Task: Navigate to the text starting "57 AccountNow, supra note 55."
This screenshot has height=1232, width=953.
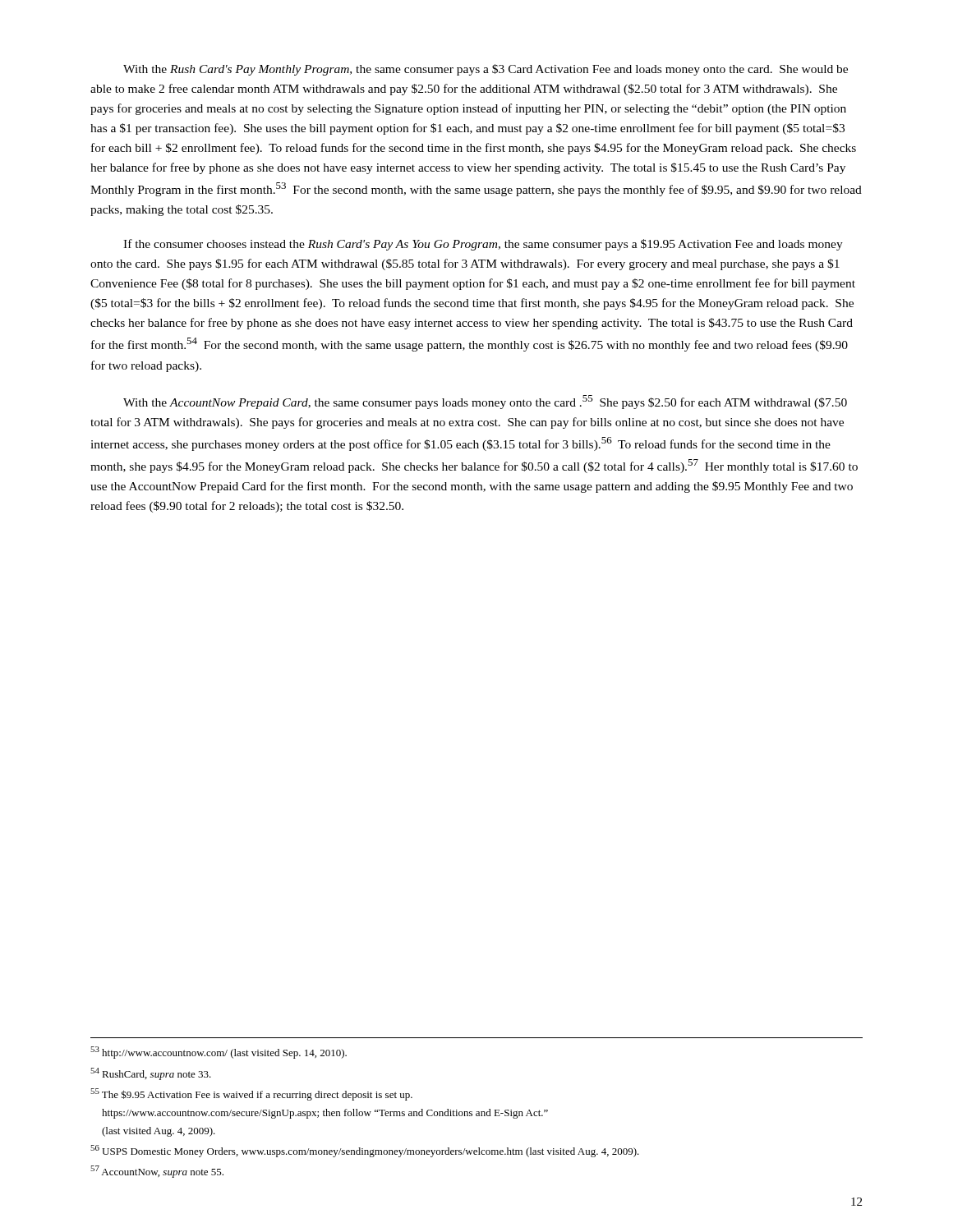Action: coord(157,1170)
